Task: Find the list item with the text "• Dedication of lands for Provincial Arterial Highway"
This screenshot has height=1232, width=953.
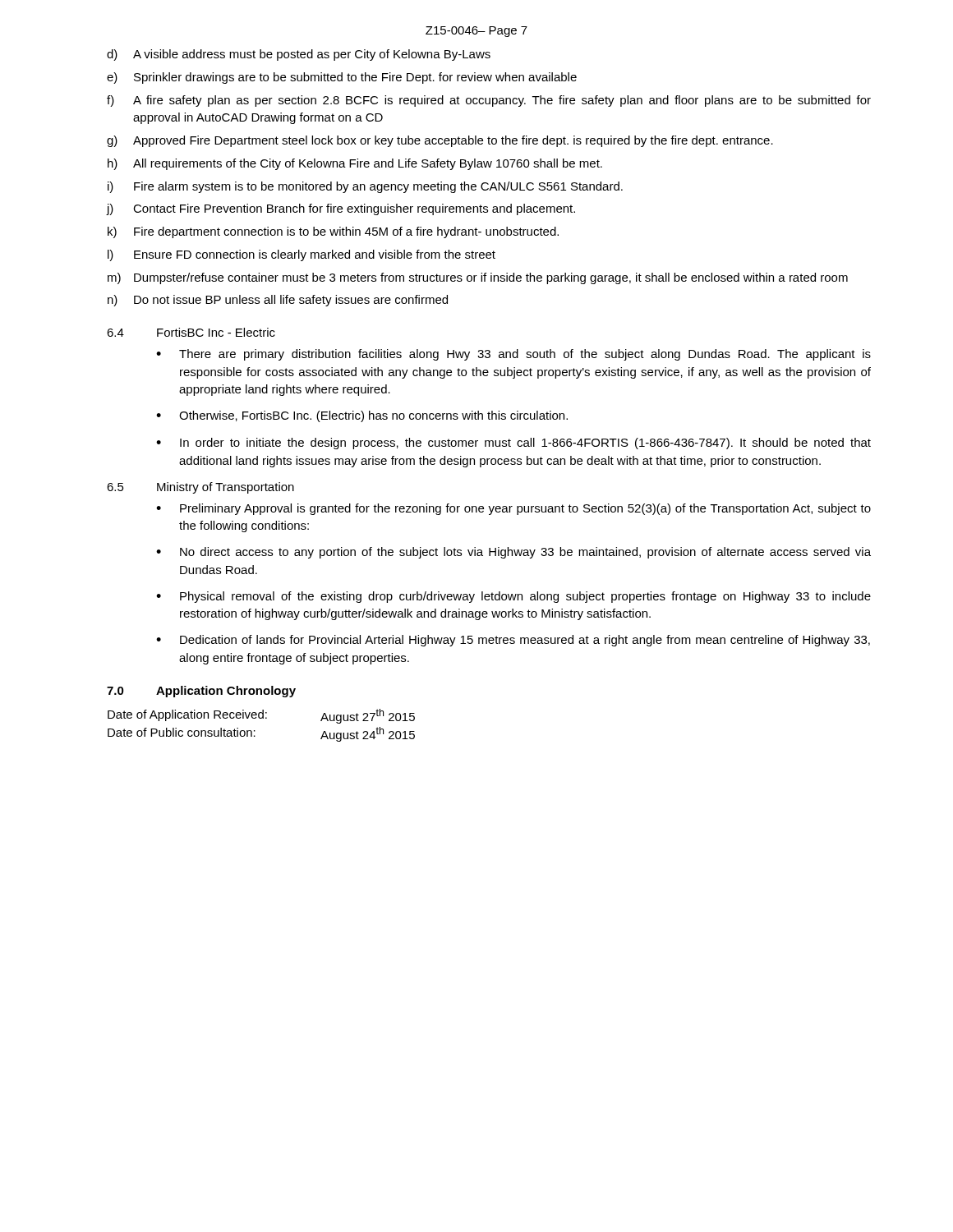Action: [x=513, y=649]
